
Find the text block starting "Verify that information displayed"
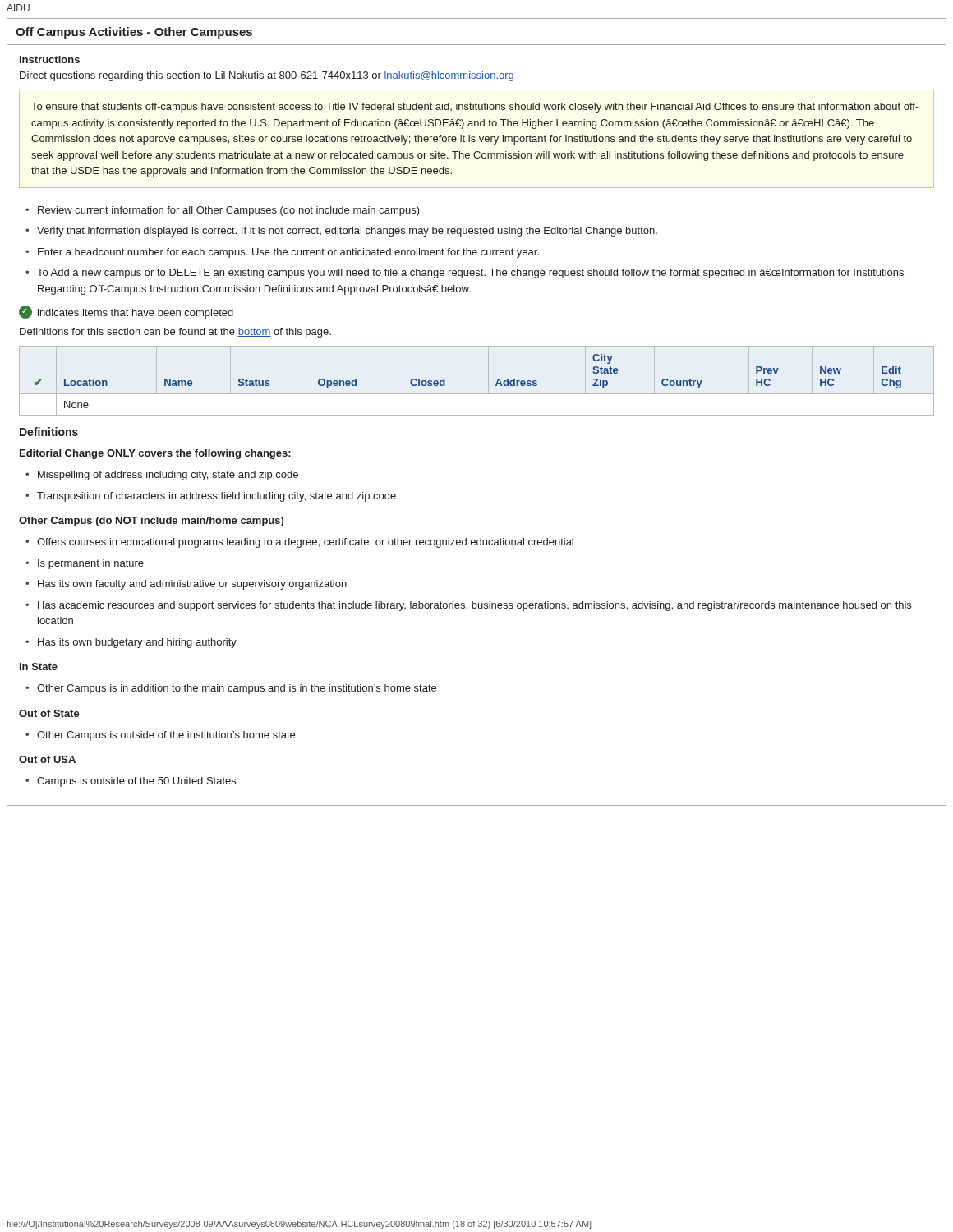[x=347, y=230]
